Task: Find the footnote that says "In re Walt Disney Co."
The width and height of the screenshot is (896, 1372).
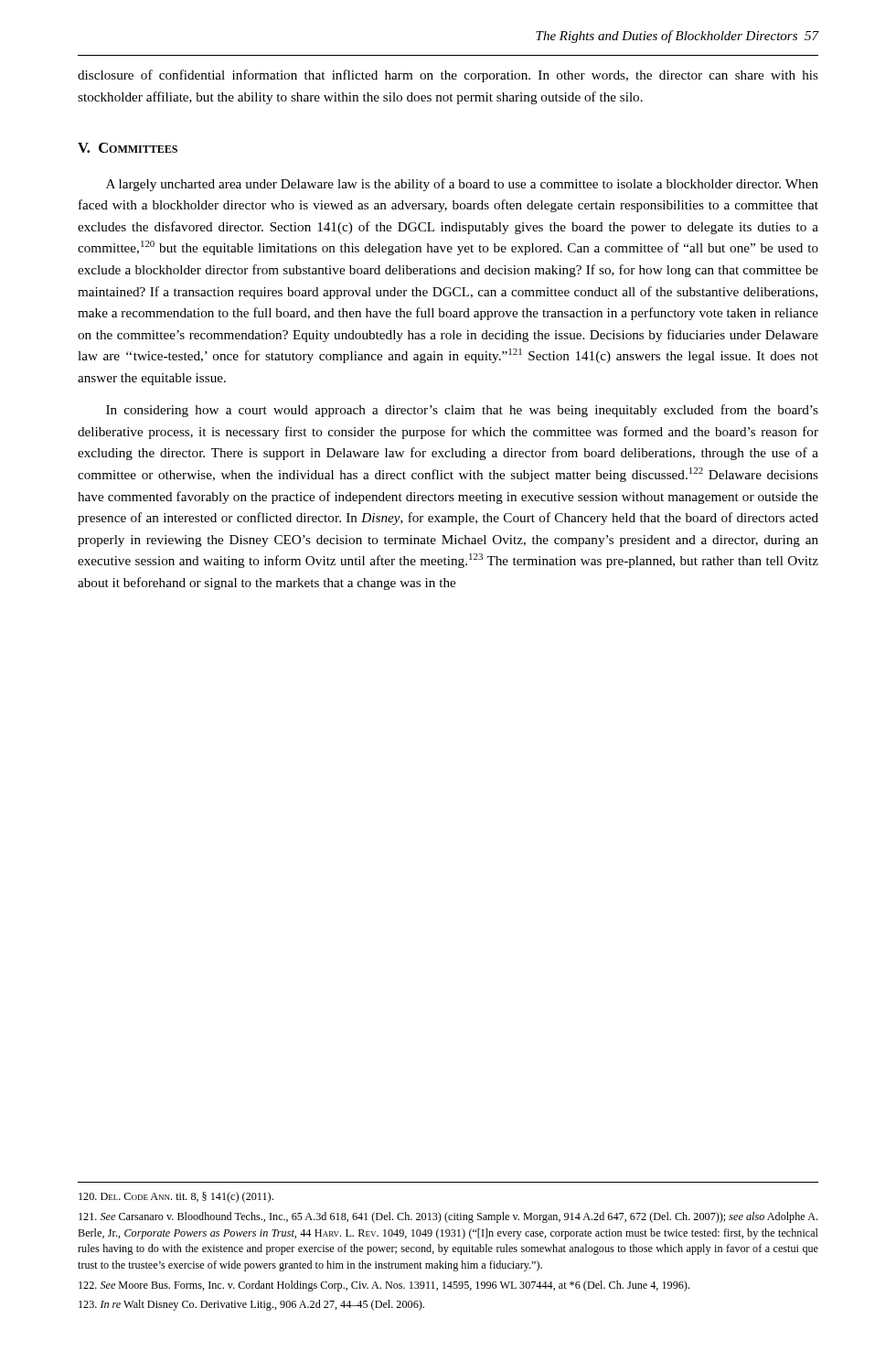Action: (x=251, y=1305)
